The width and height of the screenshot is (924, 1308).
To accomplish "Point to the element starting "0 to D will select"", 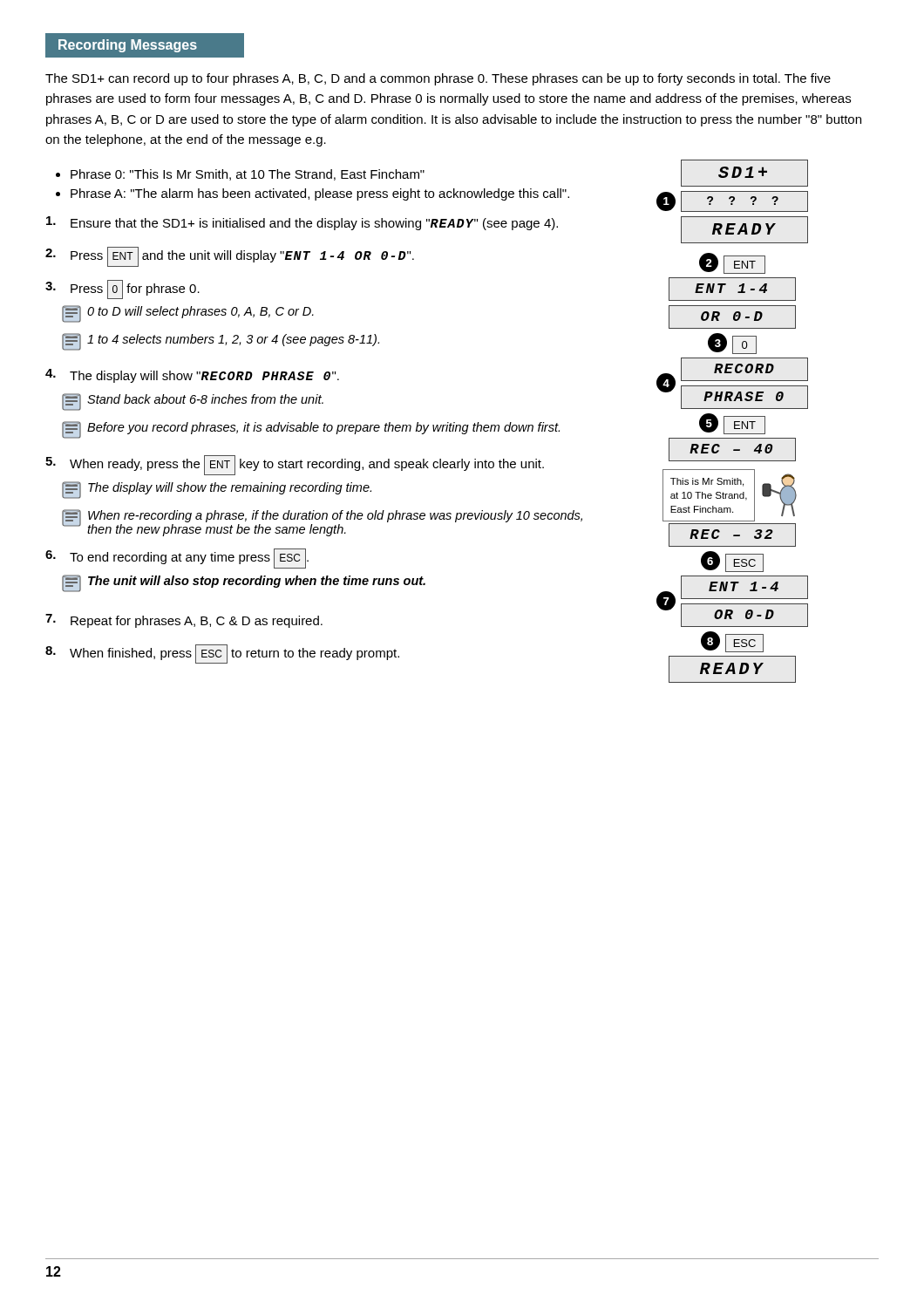I will pos(323,316).
